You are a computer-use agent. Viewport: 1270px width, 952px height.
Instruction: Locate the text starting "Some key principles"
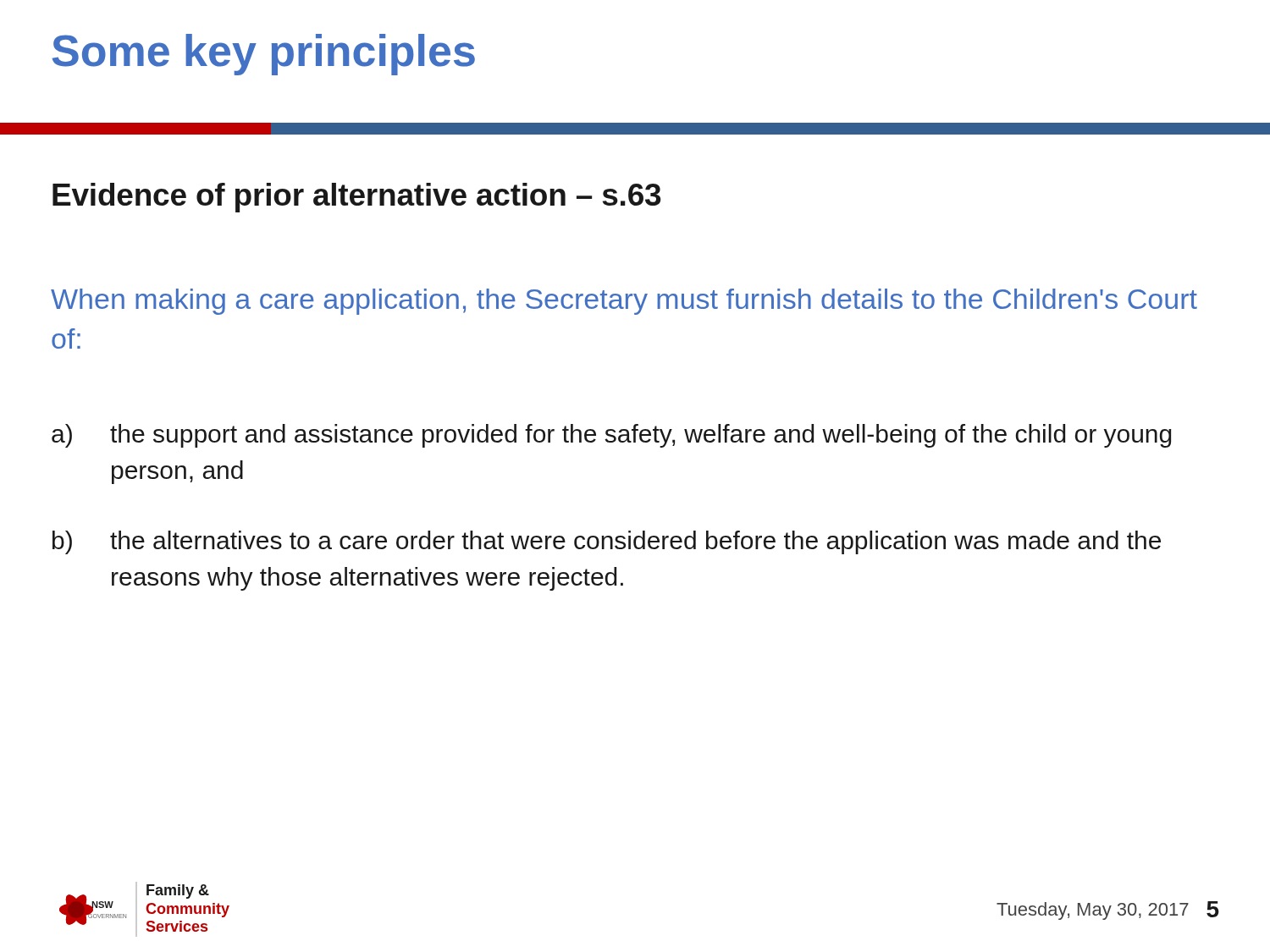click(264, 51)
